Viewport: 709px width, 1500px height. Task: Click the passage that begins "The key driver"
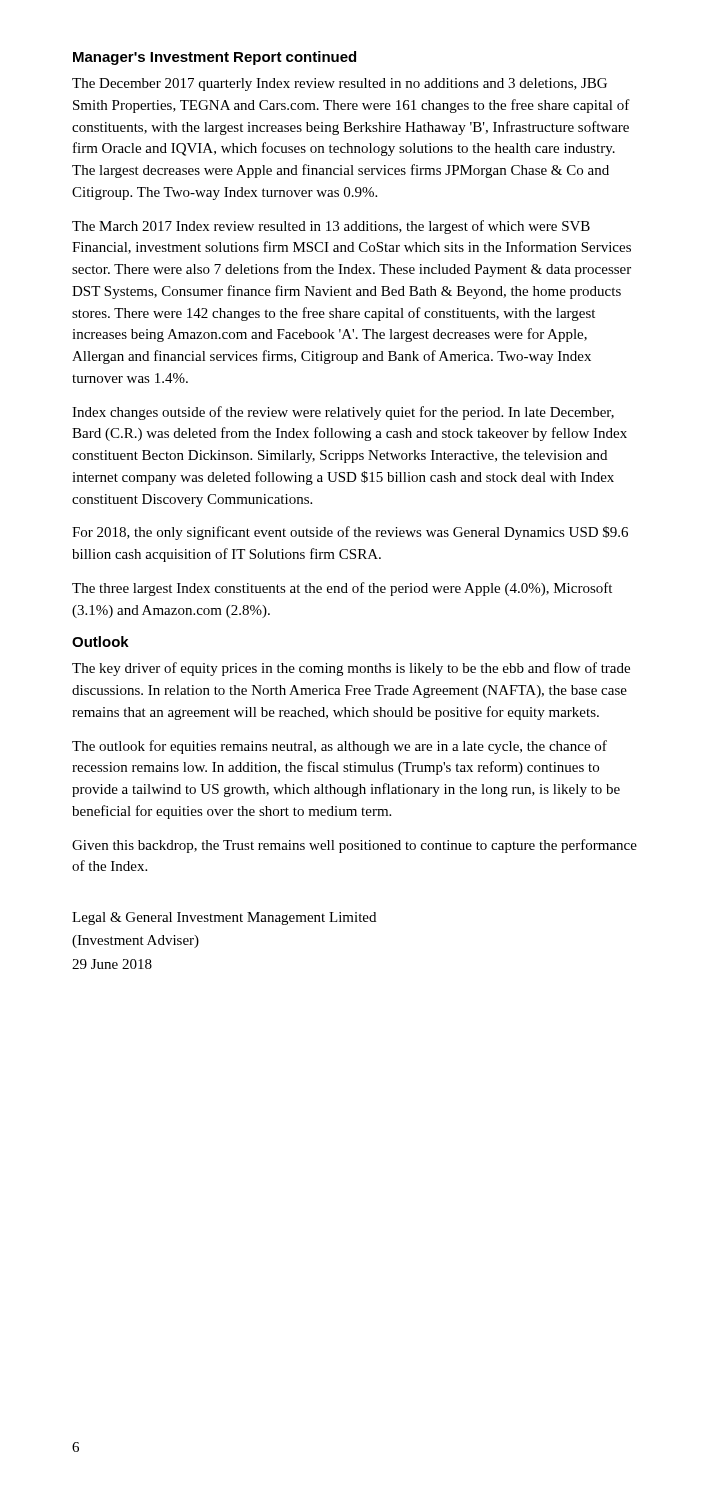(351, 690)
